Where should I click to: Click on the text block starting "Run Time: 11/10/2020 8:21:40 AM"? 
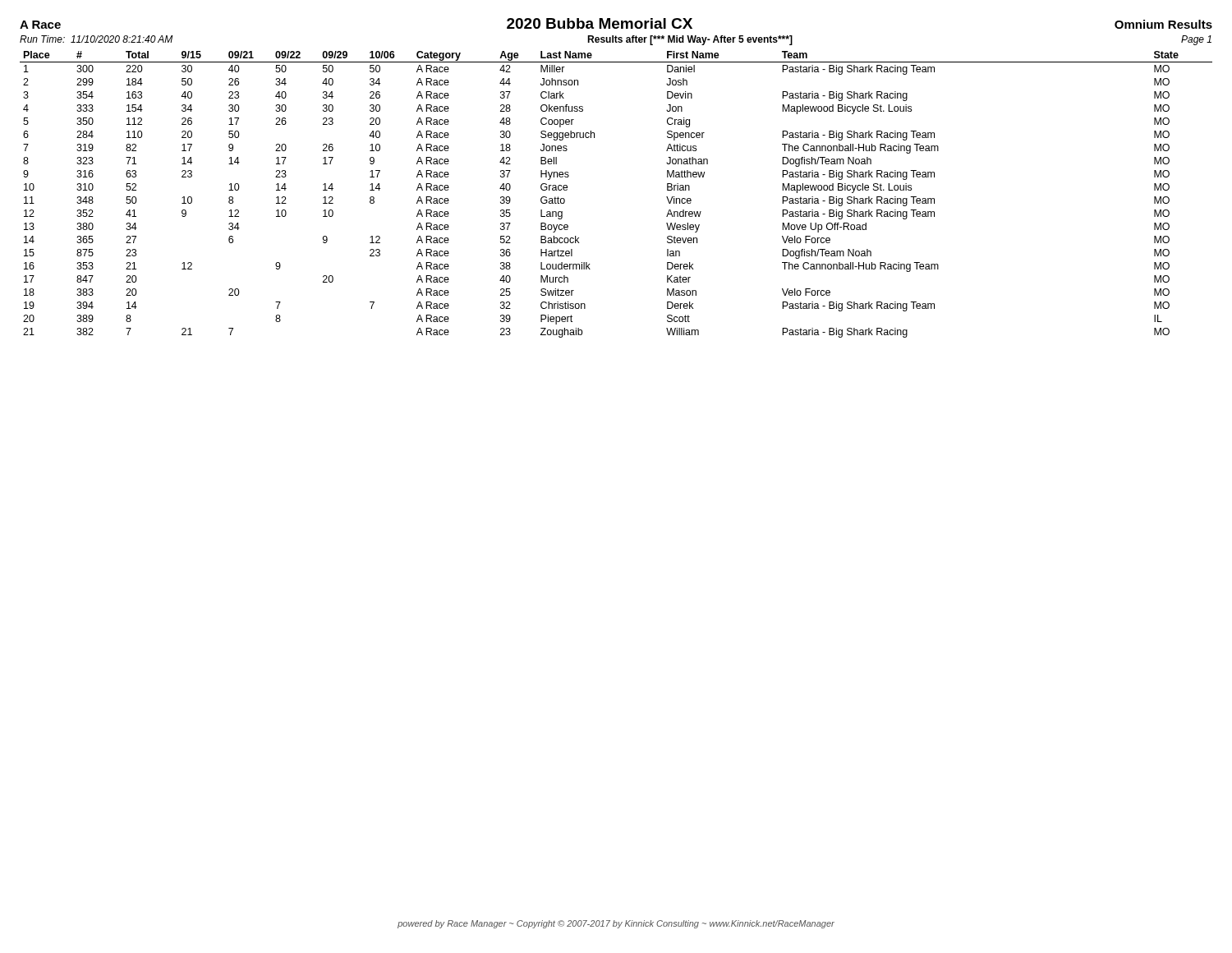(x=96, y=39)
